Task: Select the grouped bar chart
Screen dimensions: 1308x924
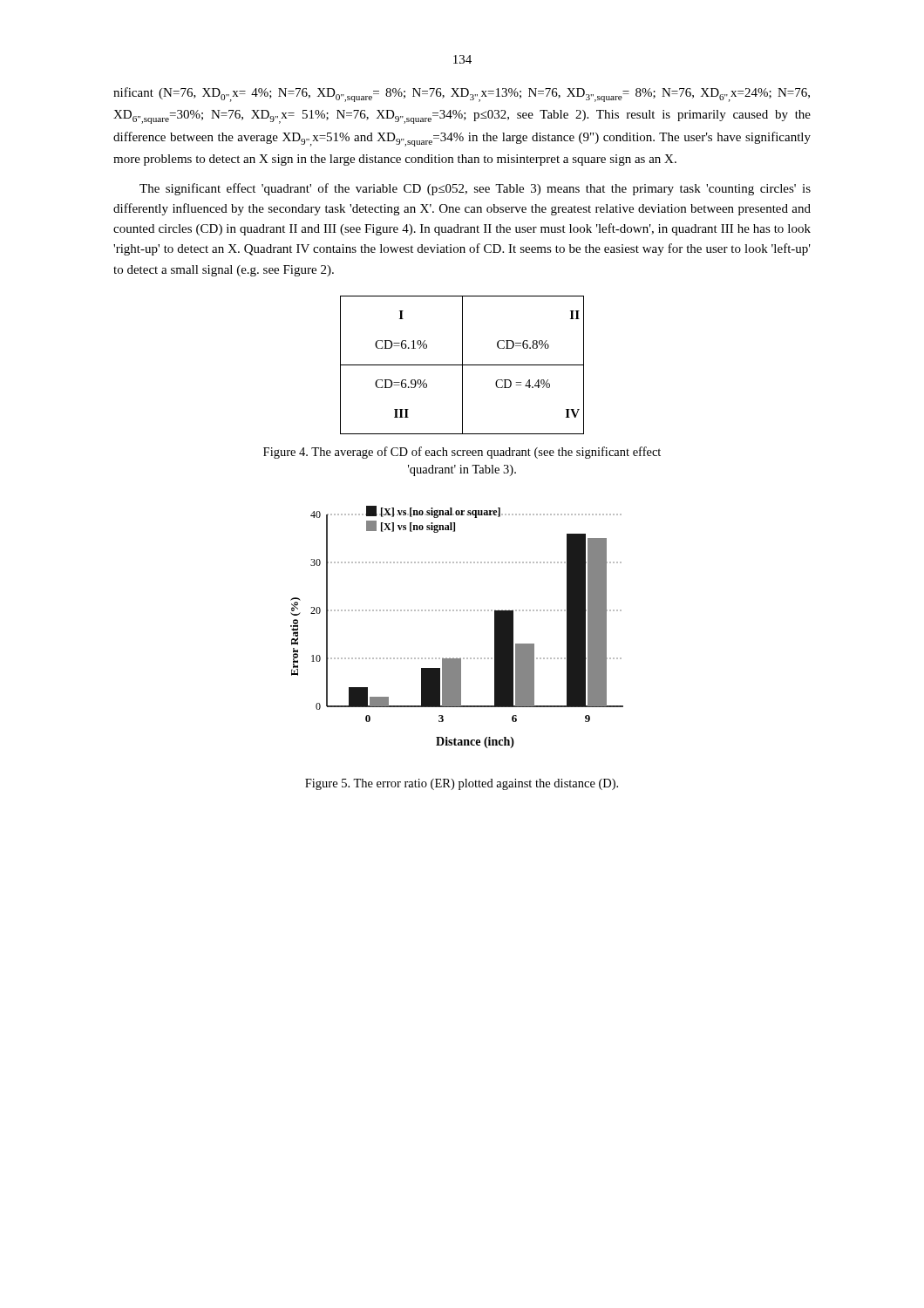Action: [462, 633]
